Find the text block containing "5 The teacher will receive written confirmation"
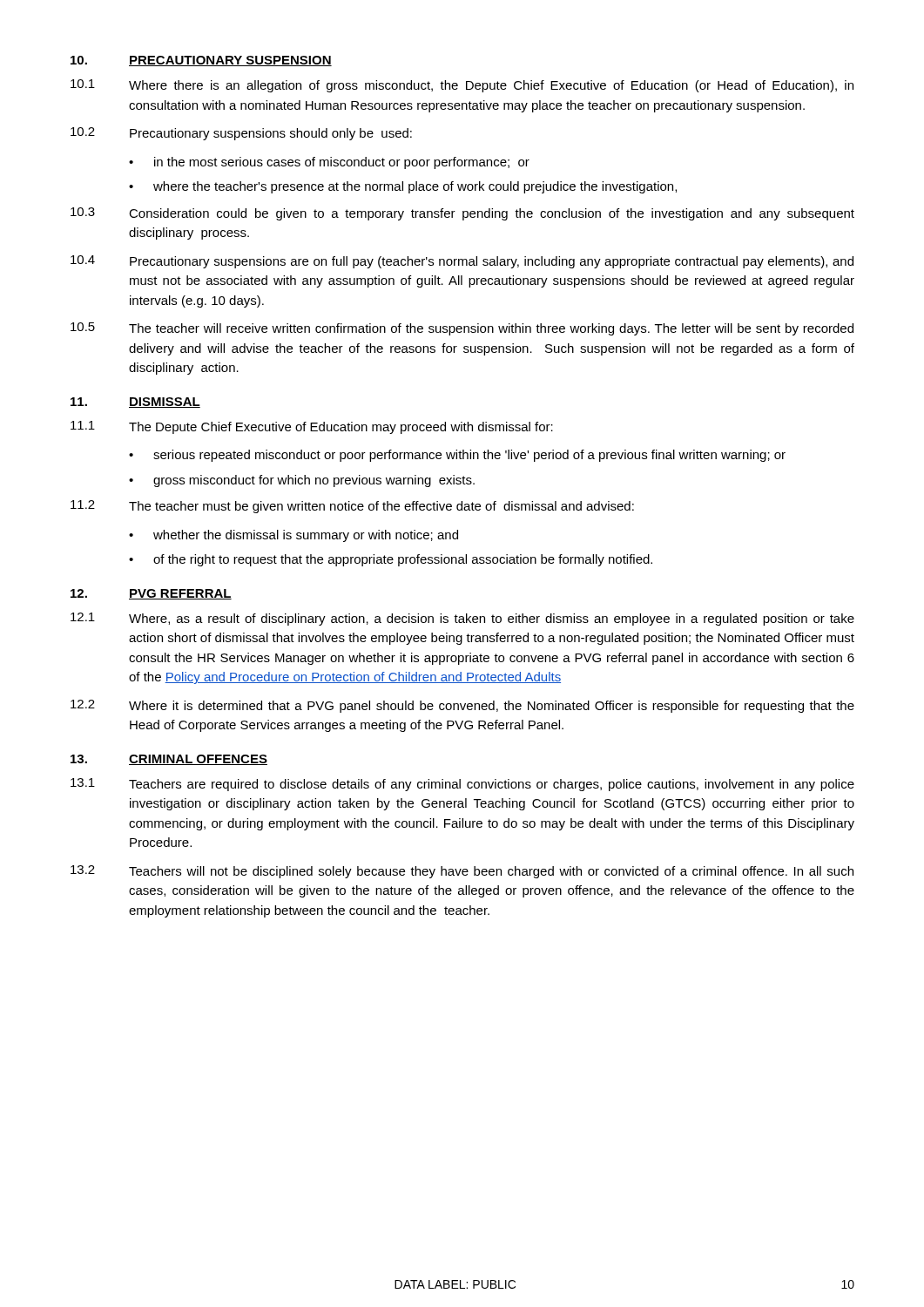Screen dimensions: 1307x924 [x=462, y=348]
